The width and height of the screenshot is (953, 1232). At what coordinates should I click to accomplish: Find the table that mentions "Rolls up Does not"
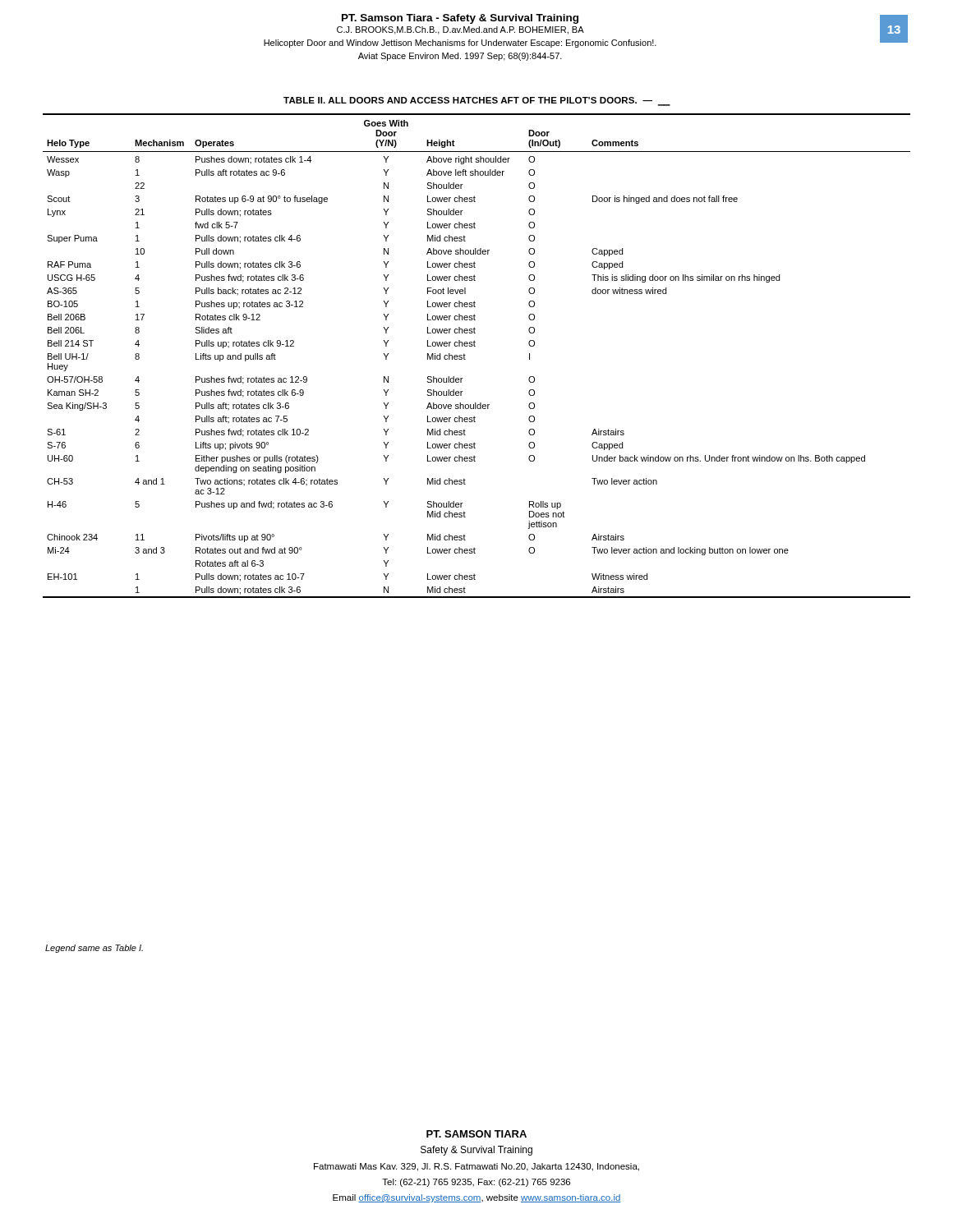[x=476, y=356]
